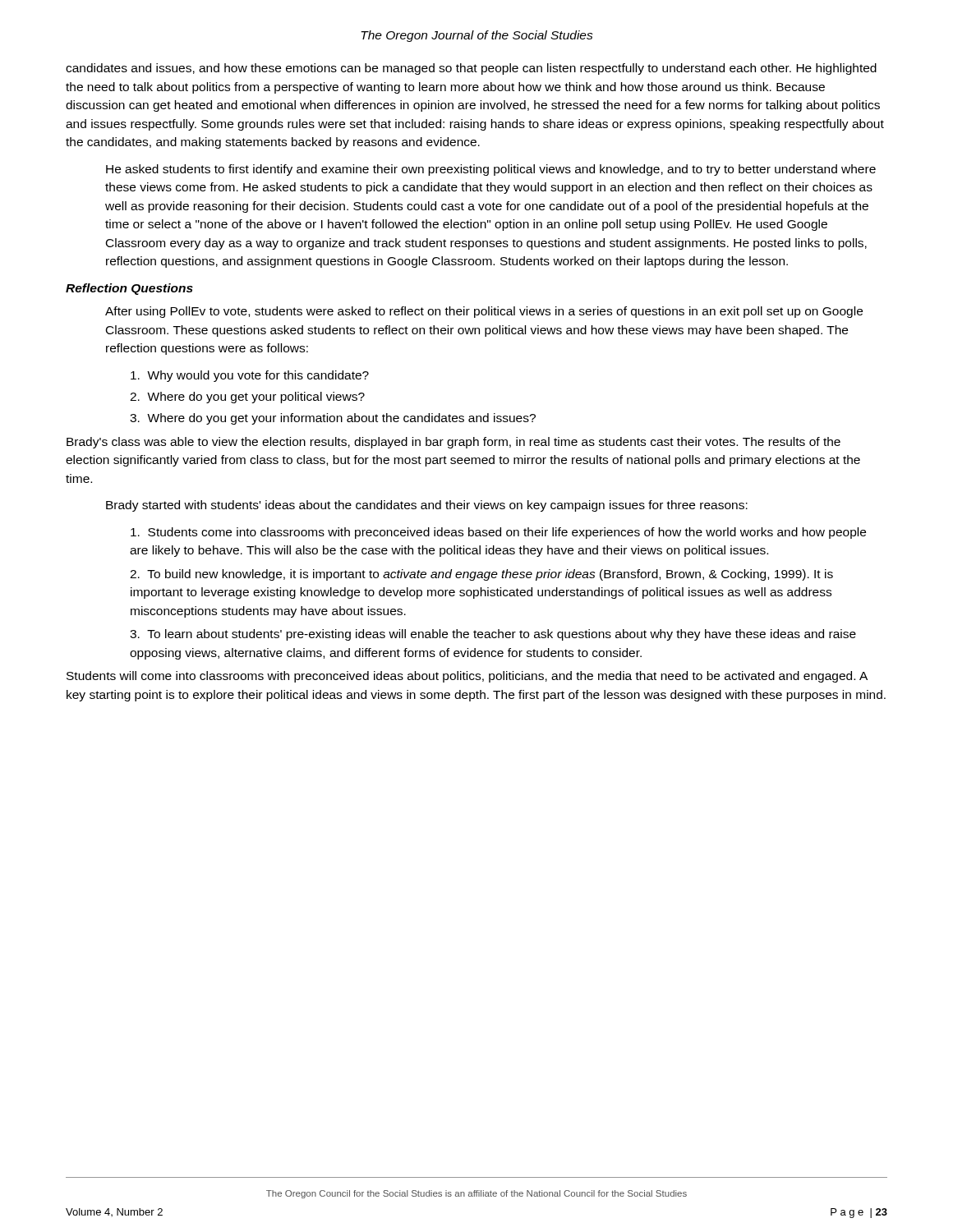This screenshot has height=1232, width=953.
Task: Where is the passage that starts "2. Where do you get your political"?
Action: click(x=247, y=396)
